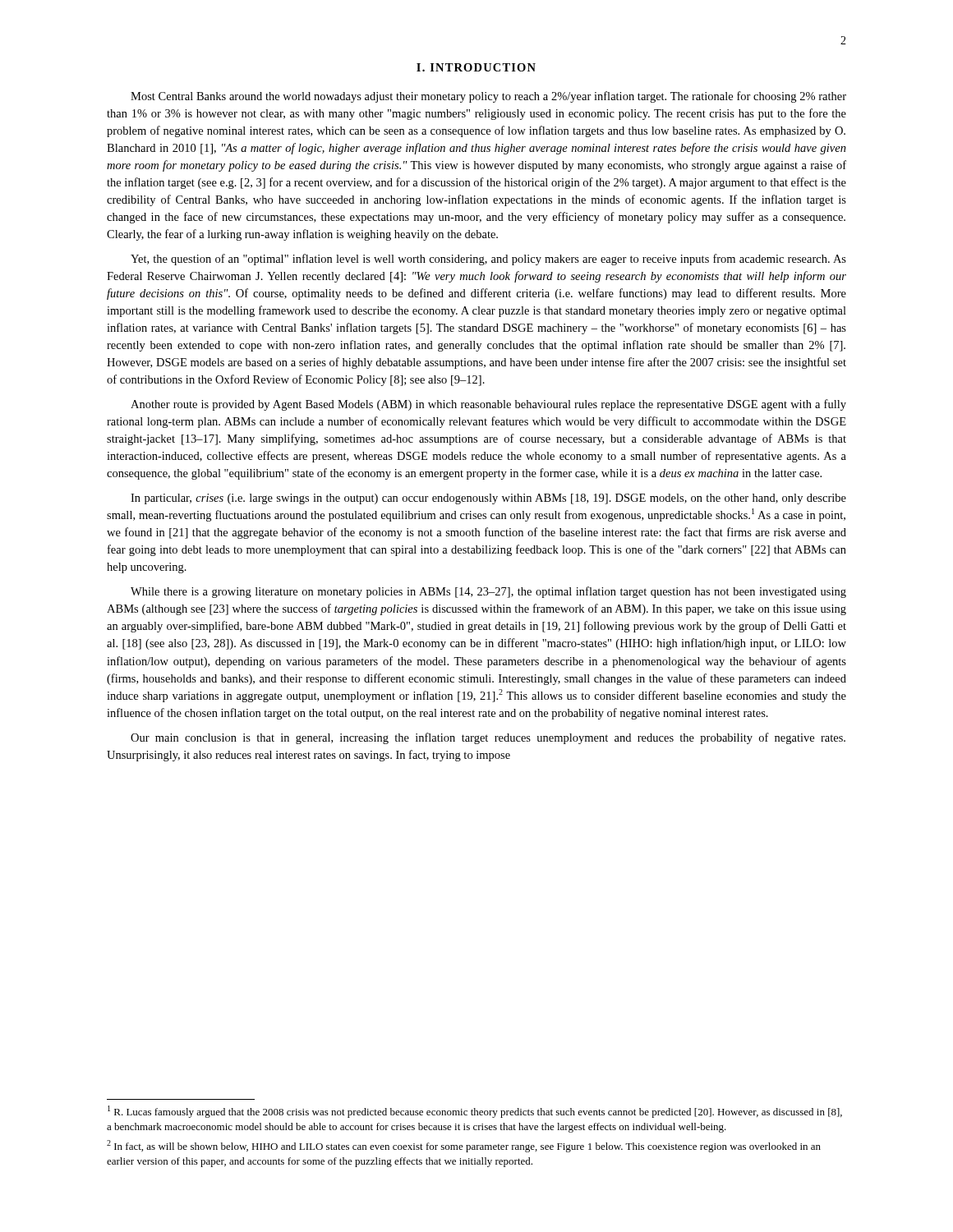The height and width of the screenshot is (1232, 953).
Task: Find the element starting "Another route is"
Action: 476,439
